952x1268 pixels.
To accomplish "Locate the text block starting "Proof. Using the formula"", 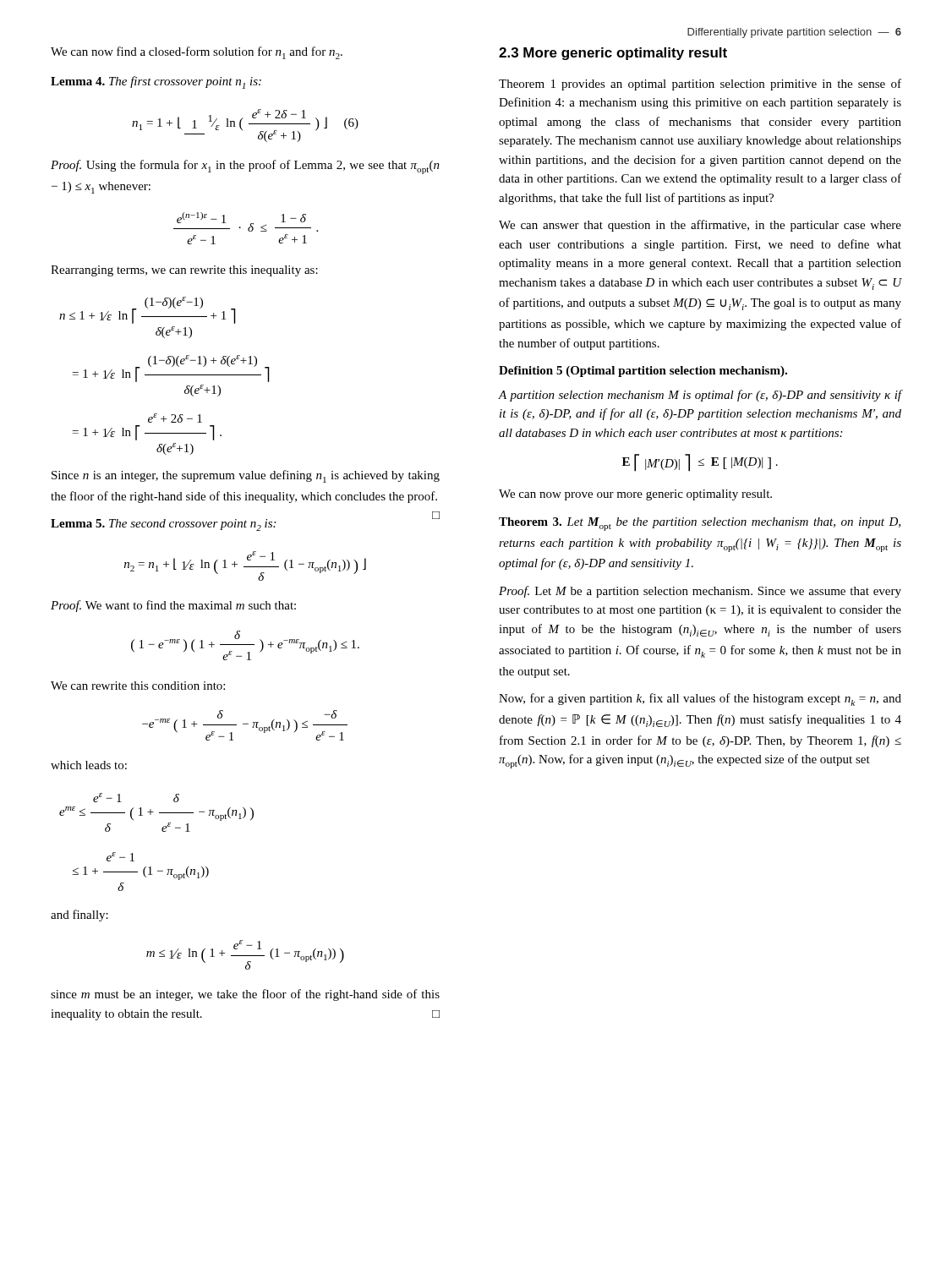I will pos(245,176).
